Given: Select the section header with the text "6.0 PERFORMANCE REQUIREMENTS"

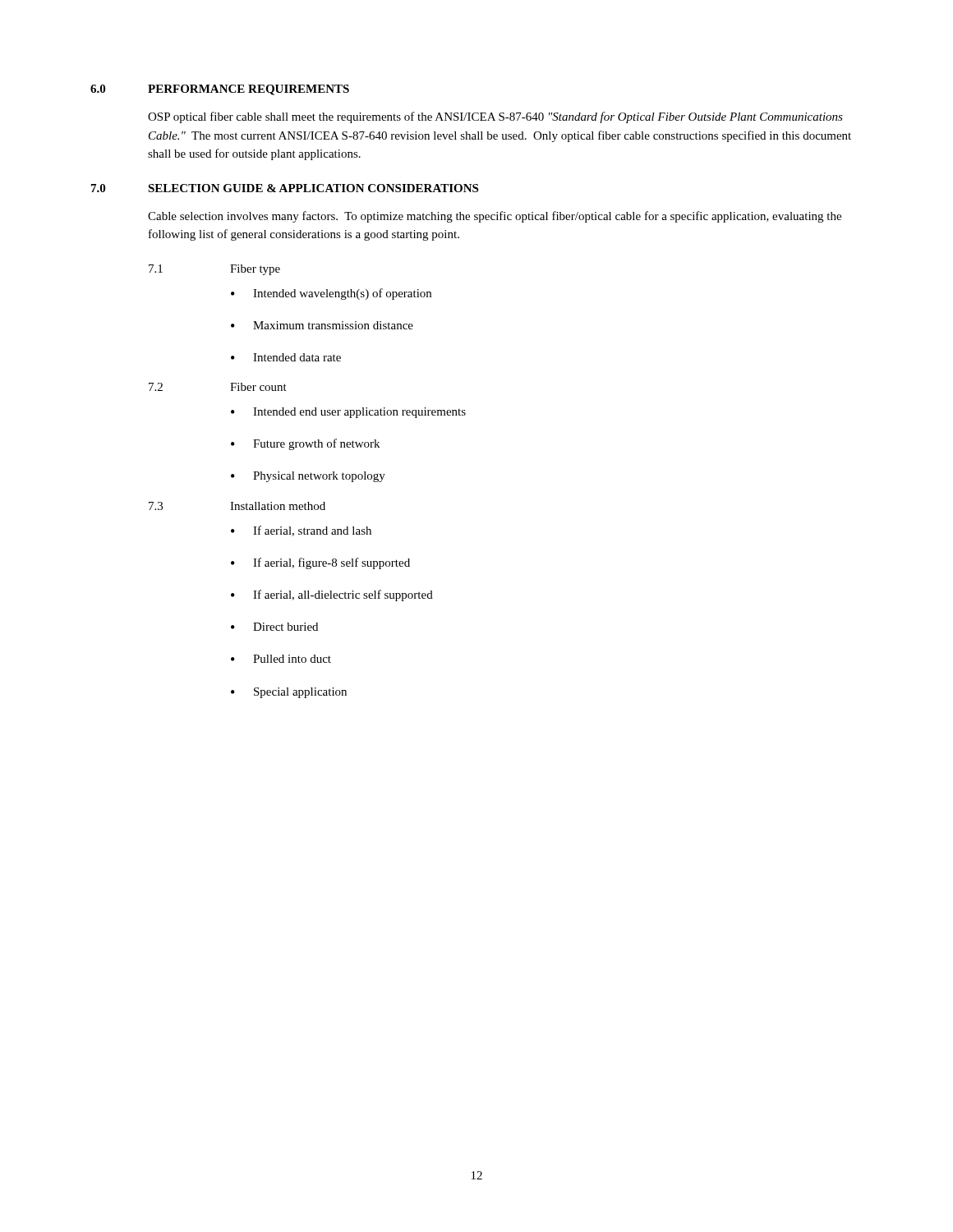Looking at the screenshot, I should click(220, 89).
